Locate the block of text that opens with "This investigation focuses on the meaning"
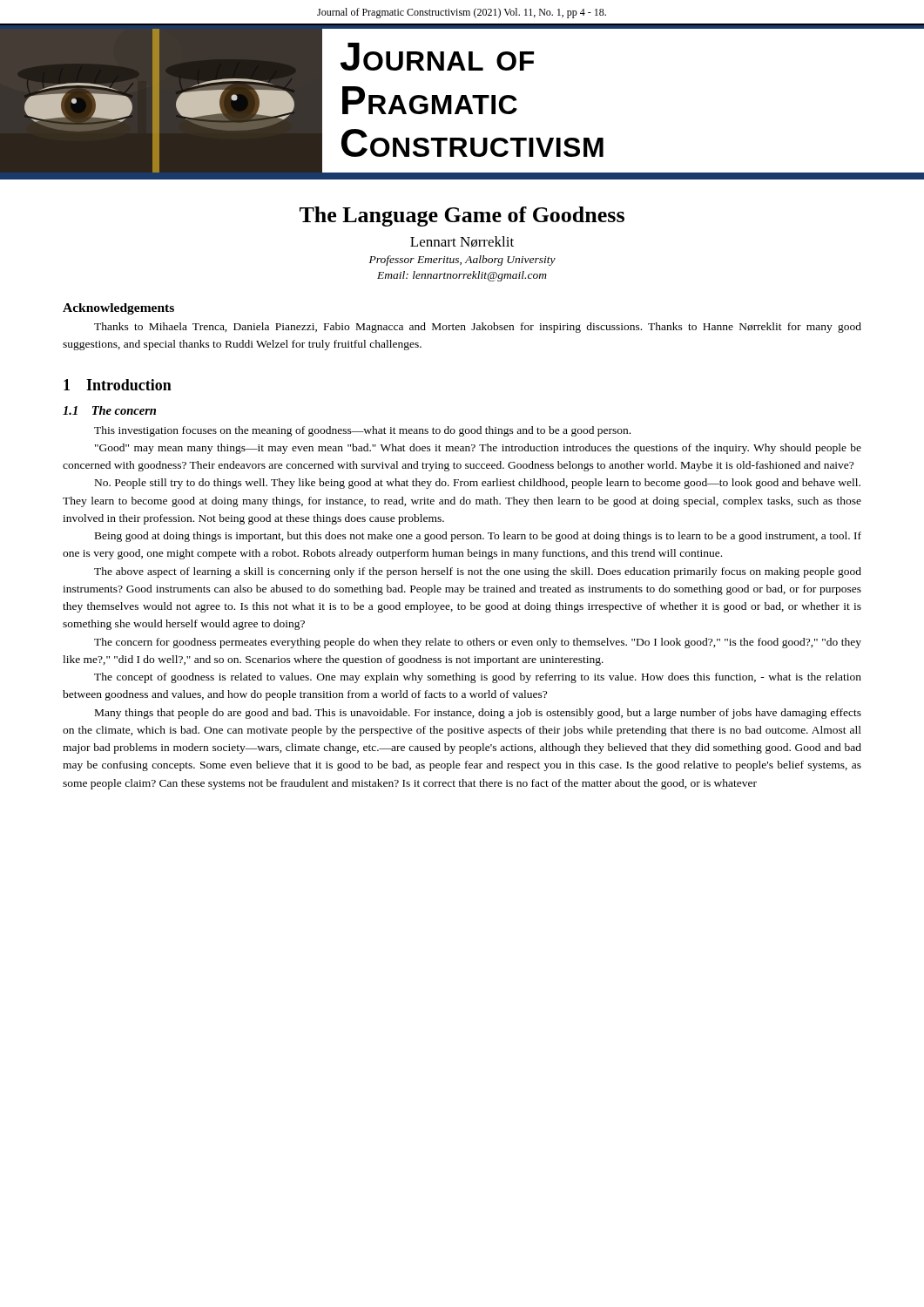924x1307 pixels. click(462, 607)
